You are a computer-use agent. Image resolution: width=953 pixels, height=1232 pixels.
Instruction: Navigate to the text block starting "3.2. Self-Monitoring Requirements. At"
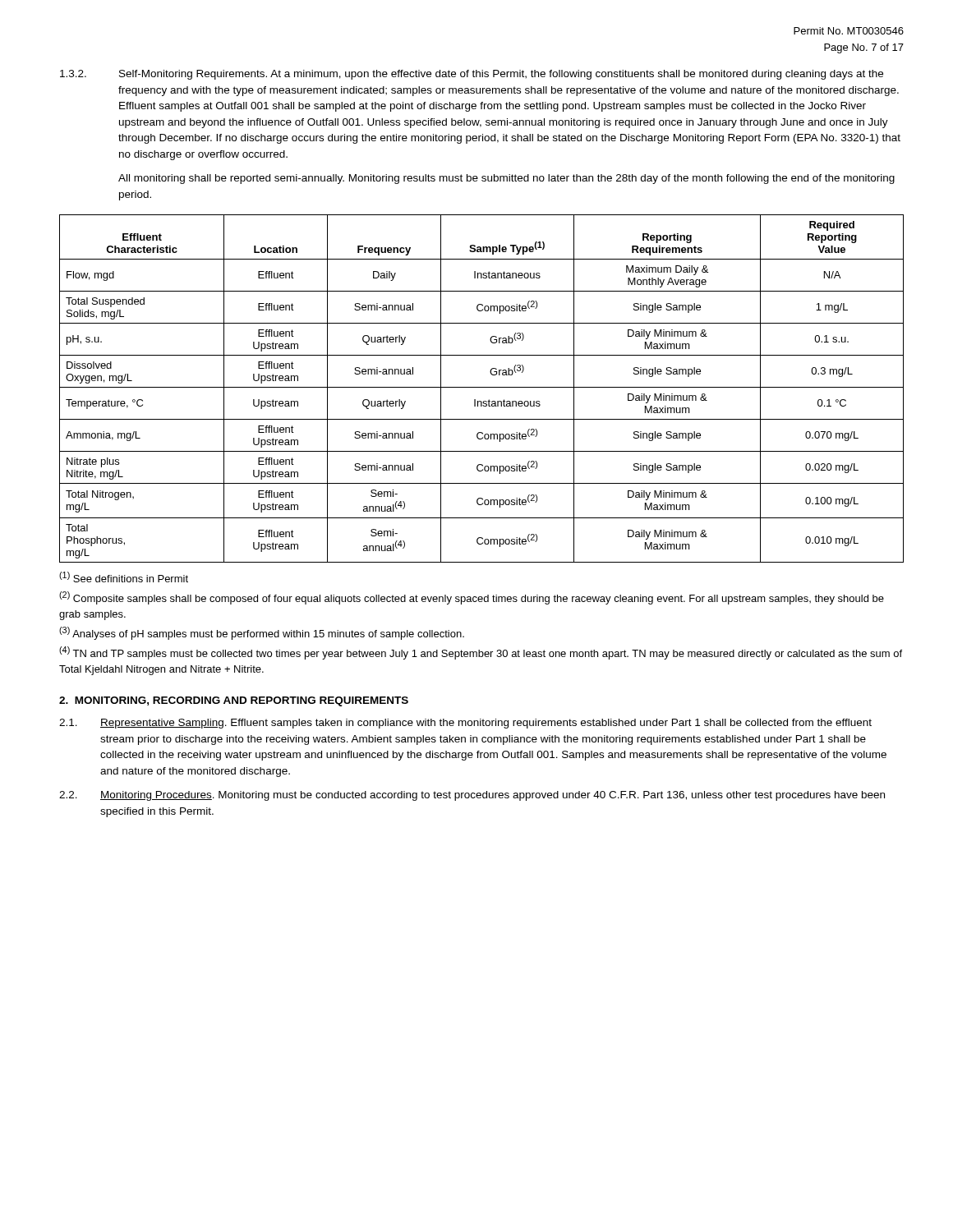coord(481,114)
